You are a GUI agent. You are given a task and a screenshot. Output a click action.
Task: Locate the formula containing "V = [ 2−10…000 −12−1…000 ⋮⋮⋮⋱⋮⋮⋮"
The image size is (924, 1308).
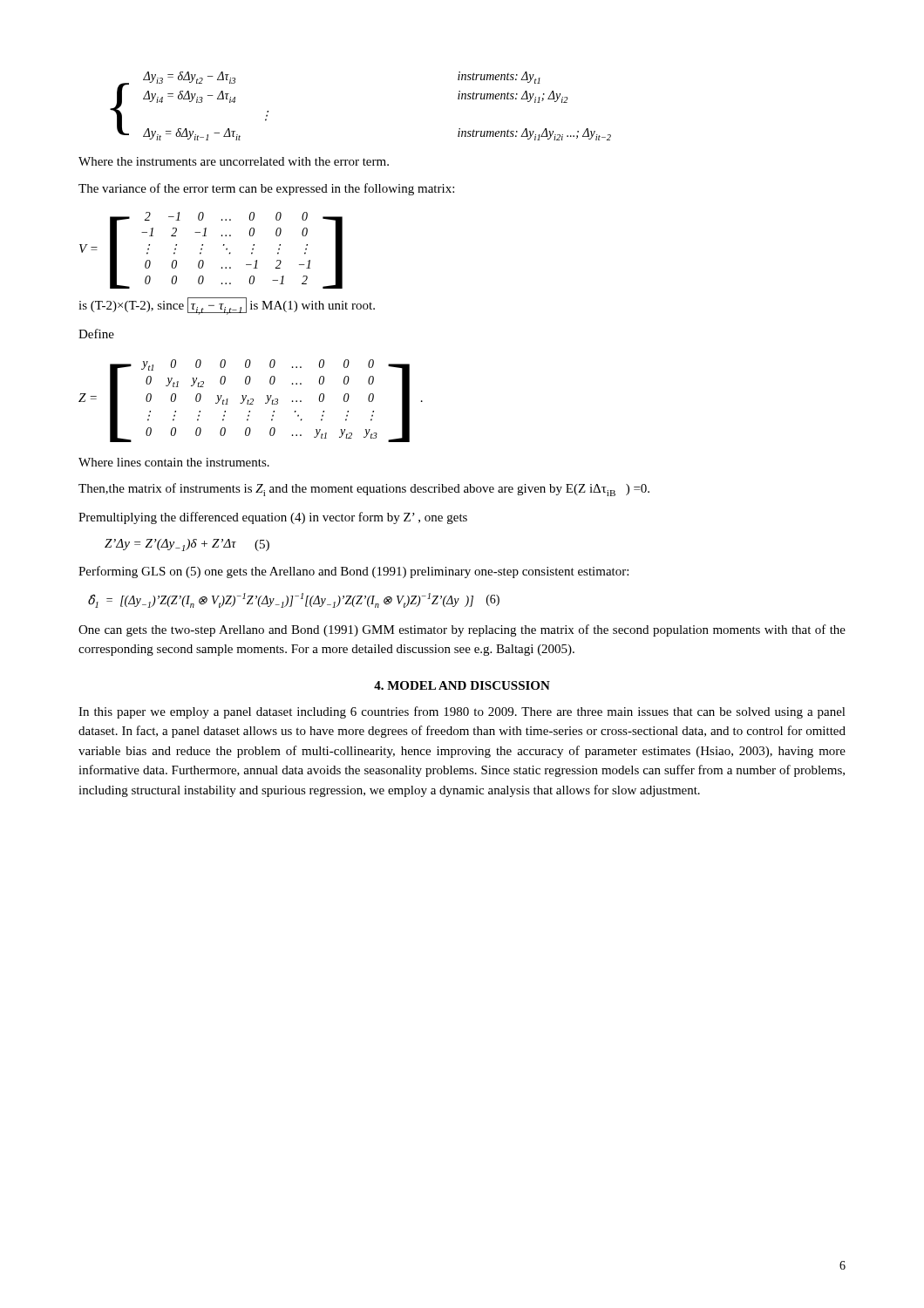pyautogui.click(x=214, y=249)
